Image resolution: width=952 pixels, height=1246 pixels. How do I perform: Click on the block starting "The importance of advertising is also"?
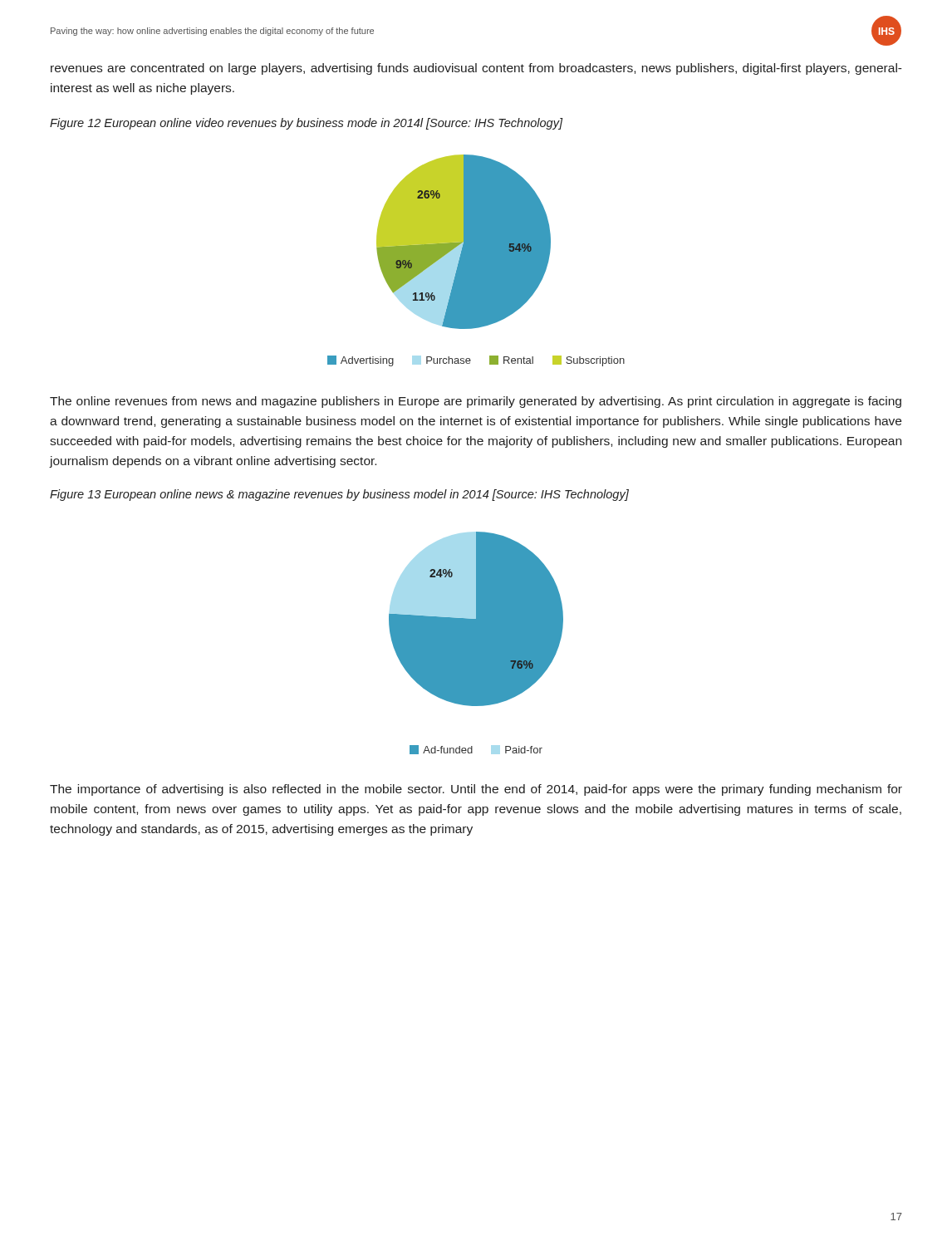click(476, 809)
